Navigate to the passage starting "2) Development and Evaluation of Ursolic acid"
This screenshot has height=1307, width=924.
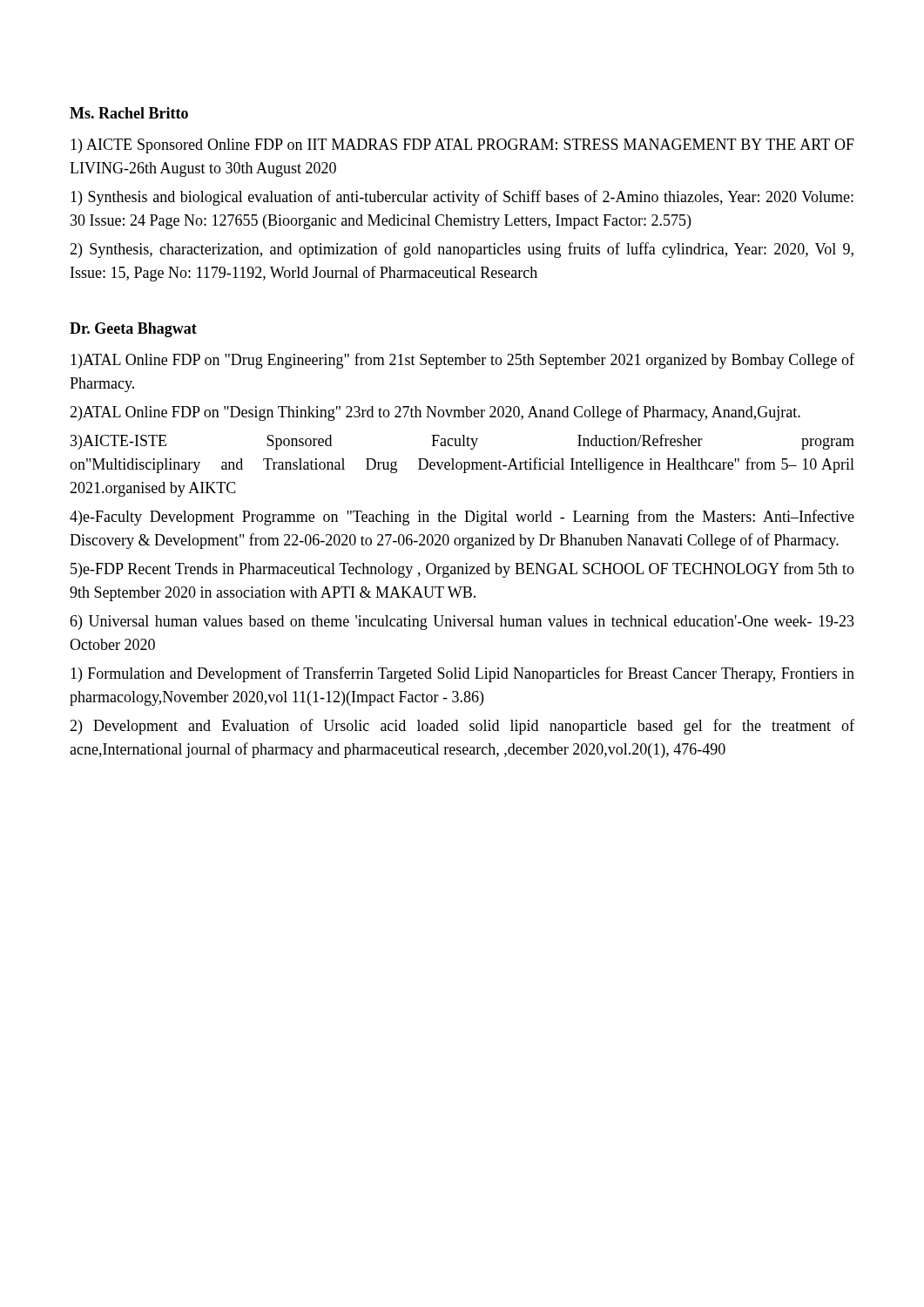coord(462,738)
